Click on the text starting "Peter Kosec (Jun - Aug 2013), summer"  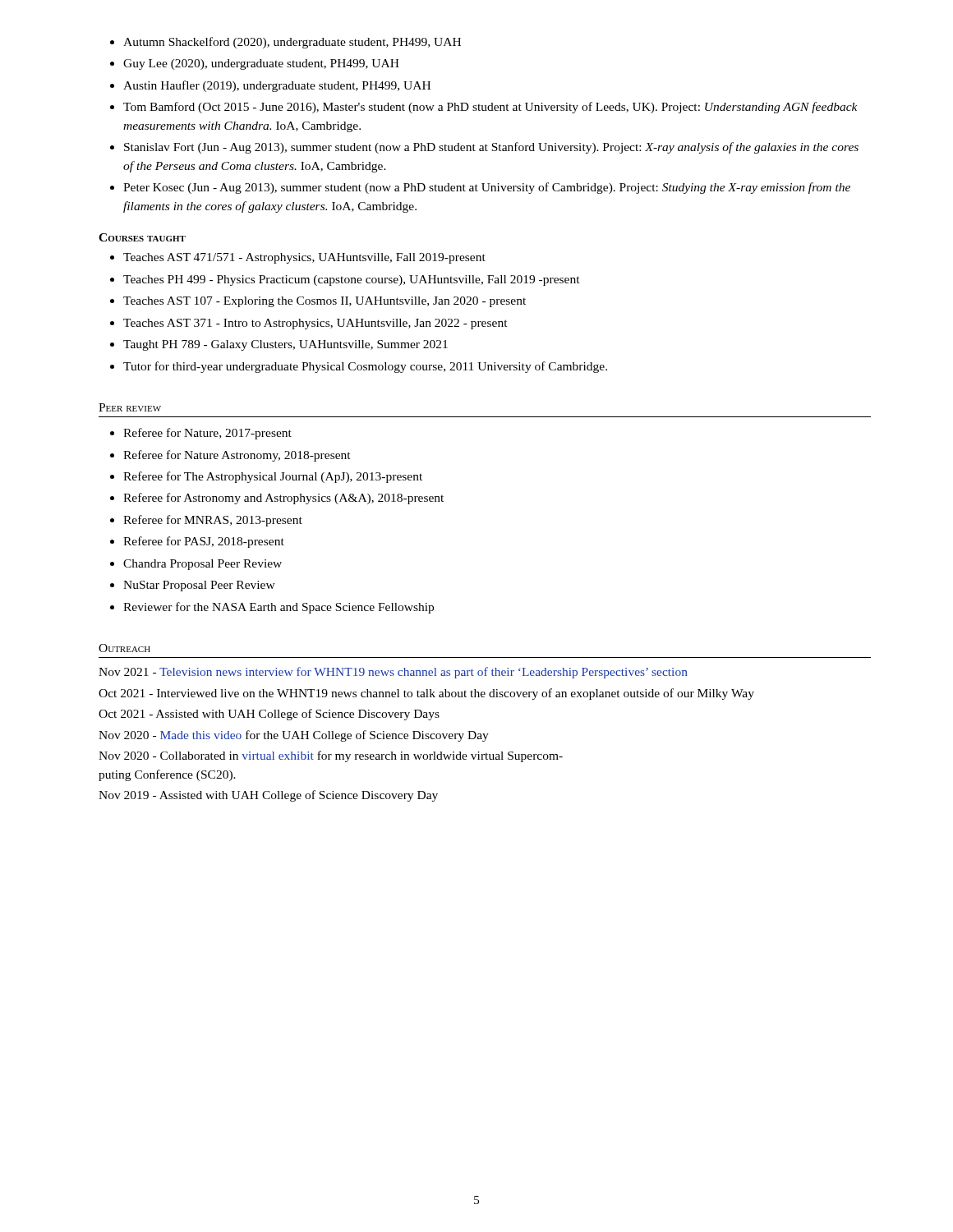485,197
